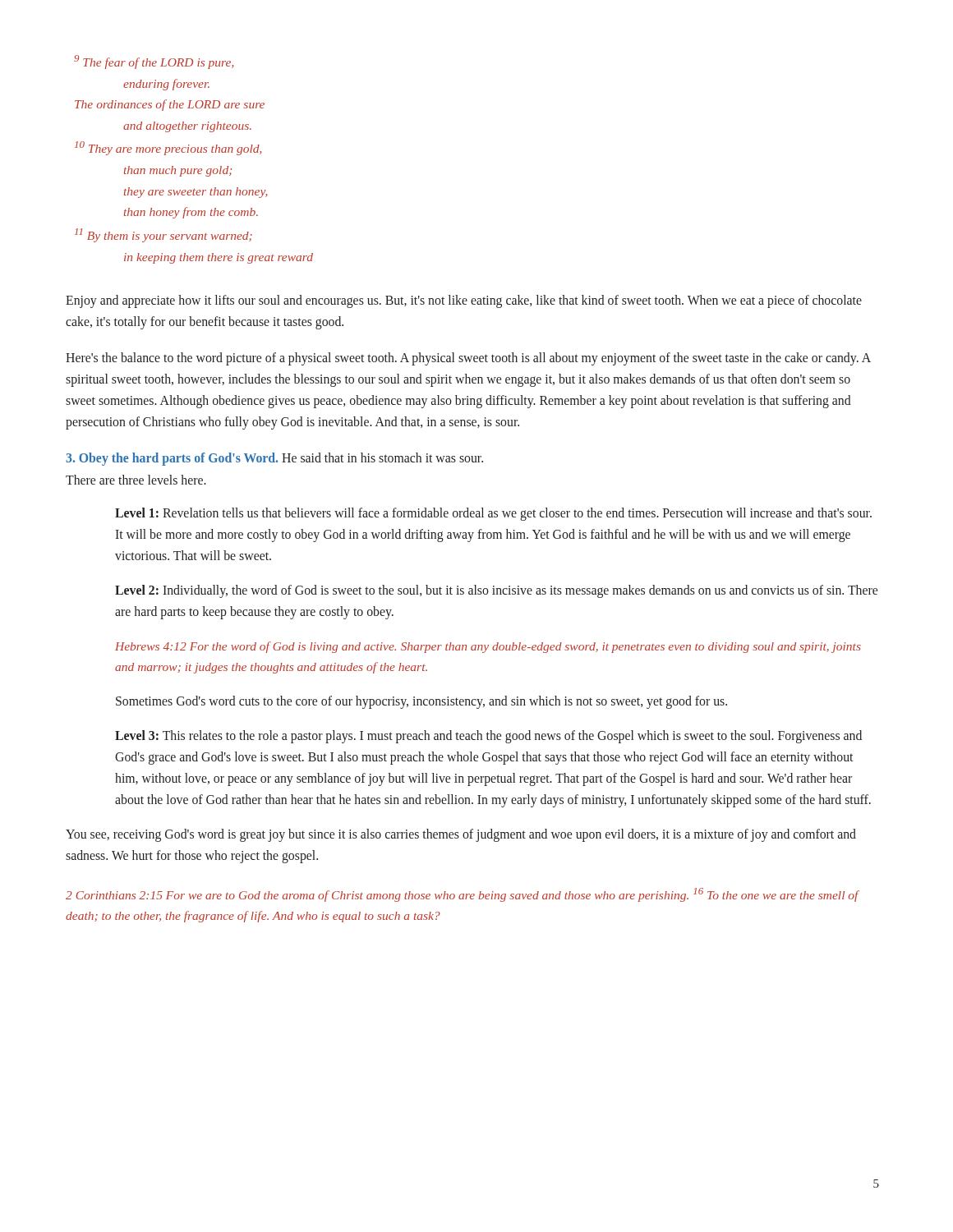
Task: Click on the passage starting "2 Corinthians 2:15 For we are"
Action: 462,903
